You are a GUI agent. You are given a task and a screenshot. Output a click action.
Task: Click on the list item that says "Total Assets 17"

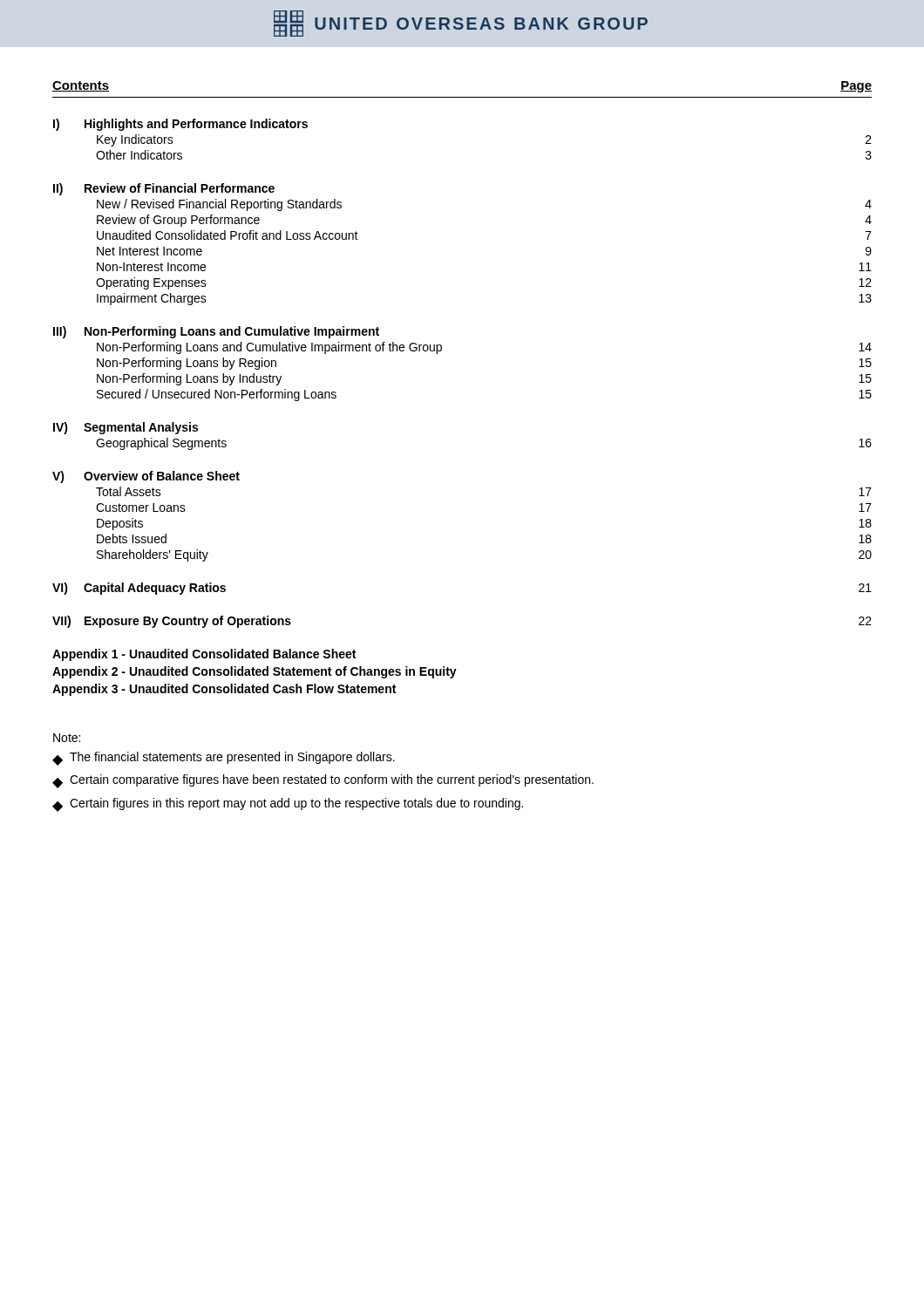137,490
